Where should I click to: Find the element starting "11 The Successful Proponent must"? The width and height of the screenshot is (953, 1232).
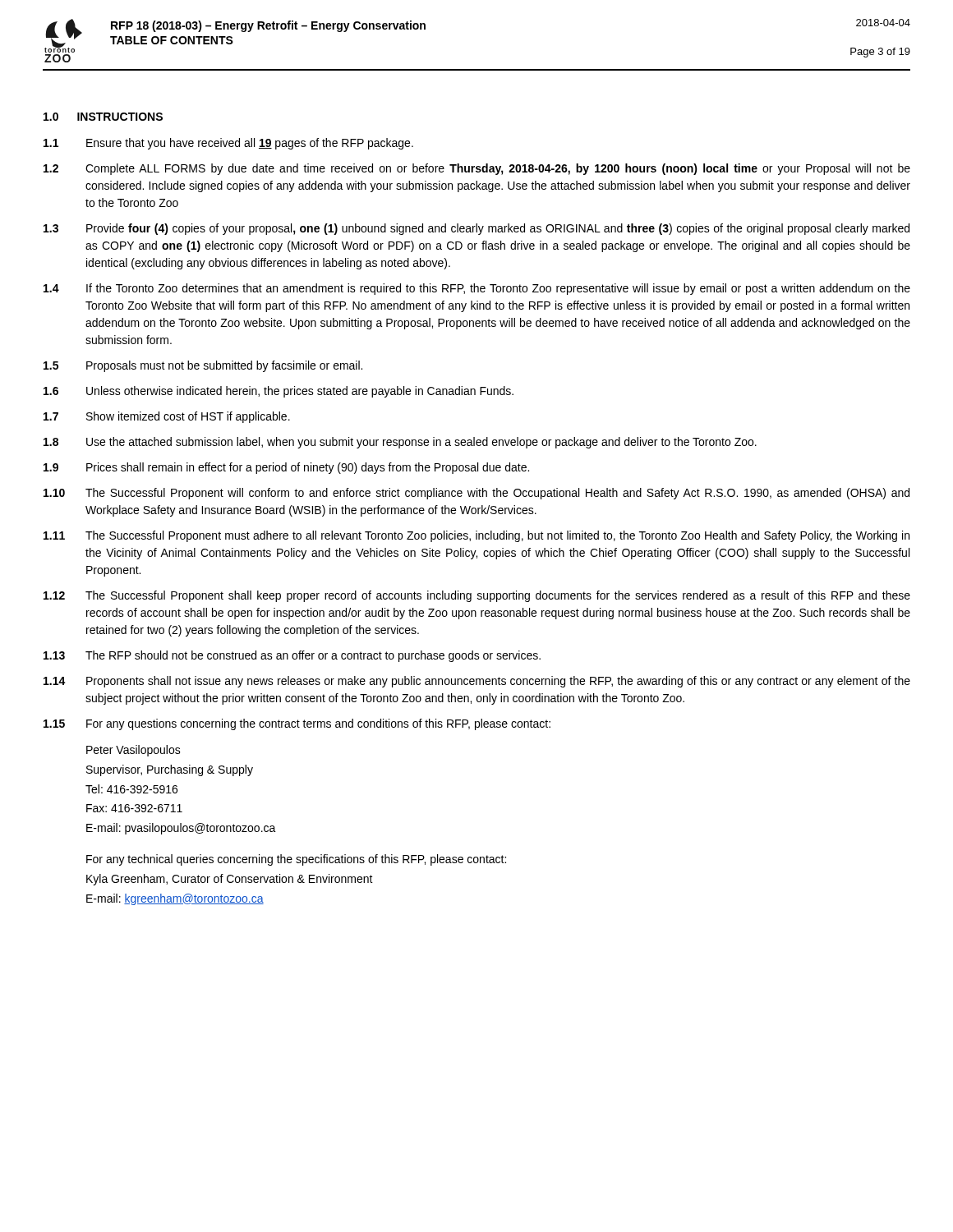point(476,553)
